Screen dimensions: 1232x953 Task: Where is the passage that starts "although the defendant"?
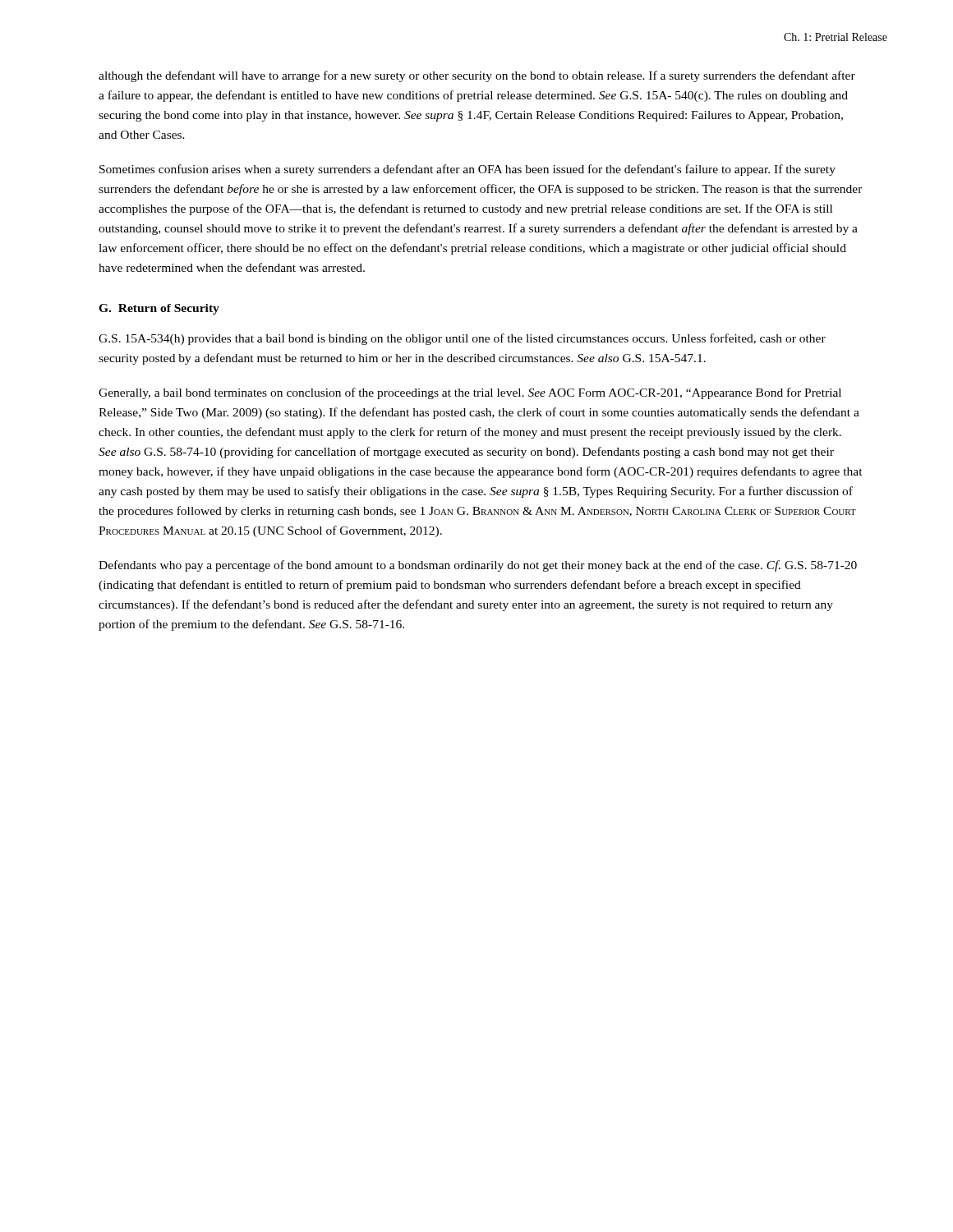coord(477,105)
